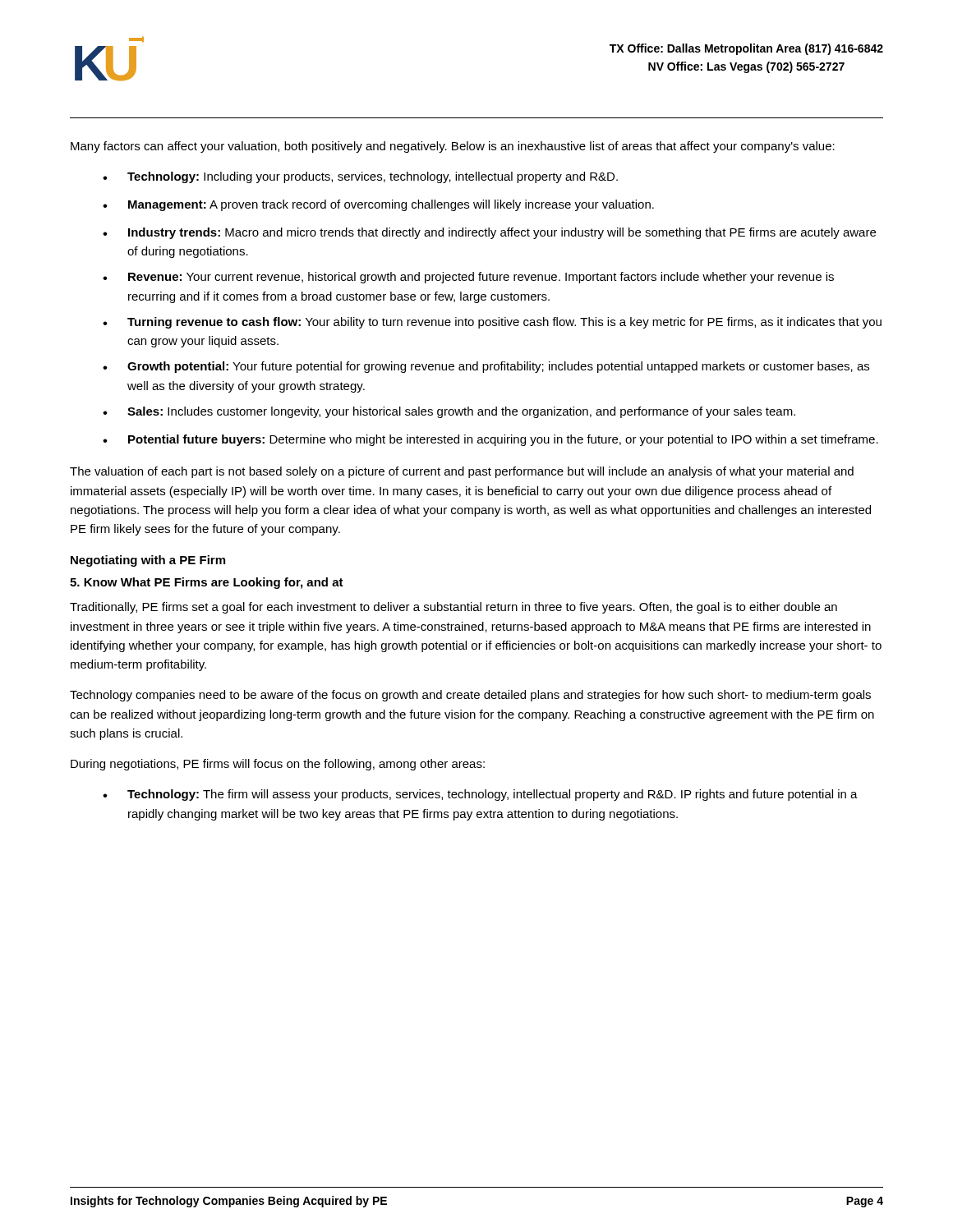Navigate to the passage starting "• Potential future buyers: Determine who might"
This screenshot has width=953, height=1232.
click(493, 440)
